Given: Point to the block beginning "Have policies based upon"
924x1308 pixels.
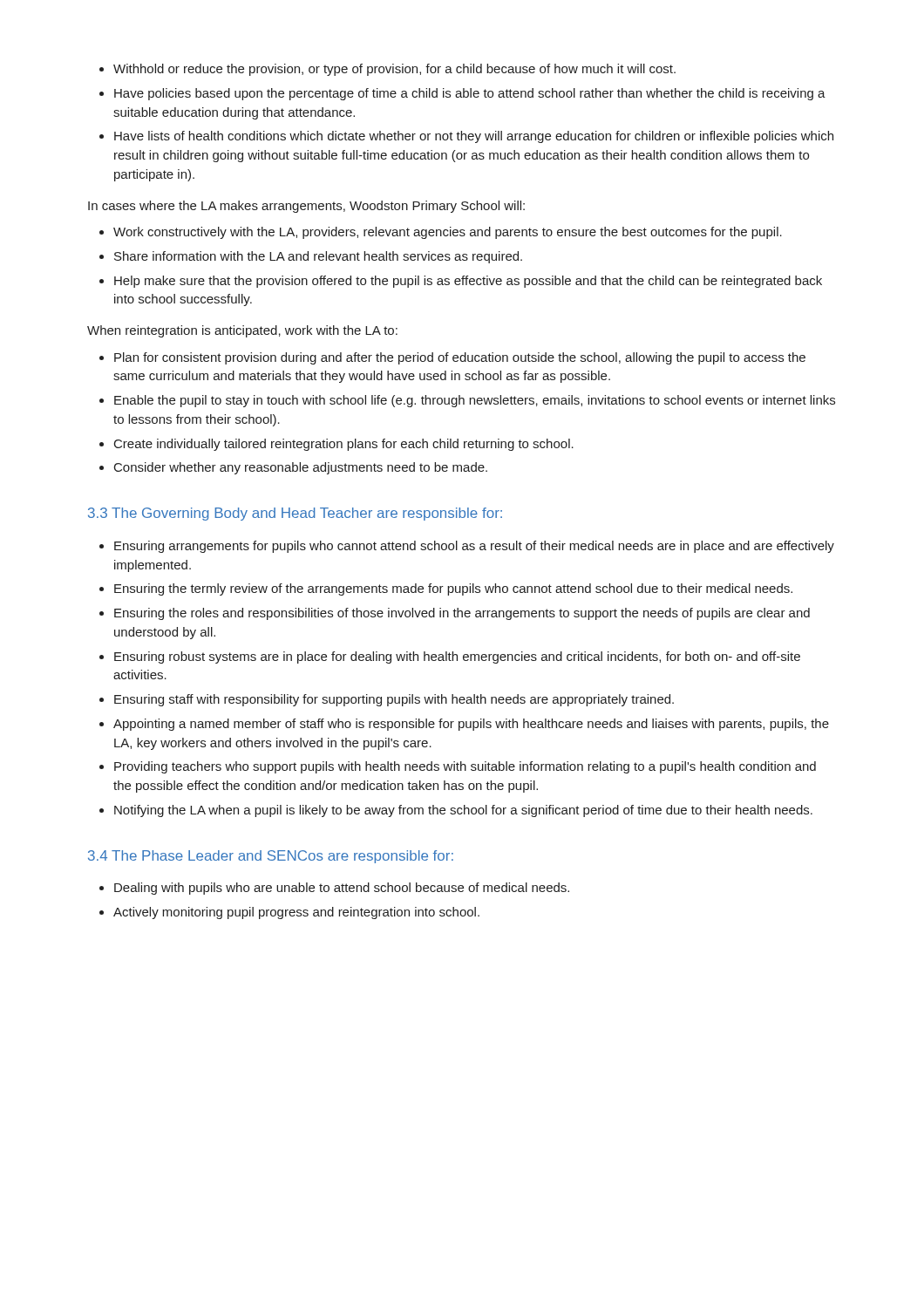Looking at the screenshot, I should (x=469, y=102).
